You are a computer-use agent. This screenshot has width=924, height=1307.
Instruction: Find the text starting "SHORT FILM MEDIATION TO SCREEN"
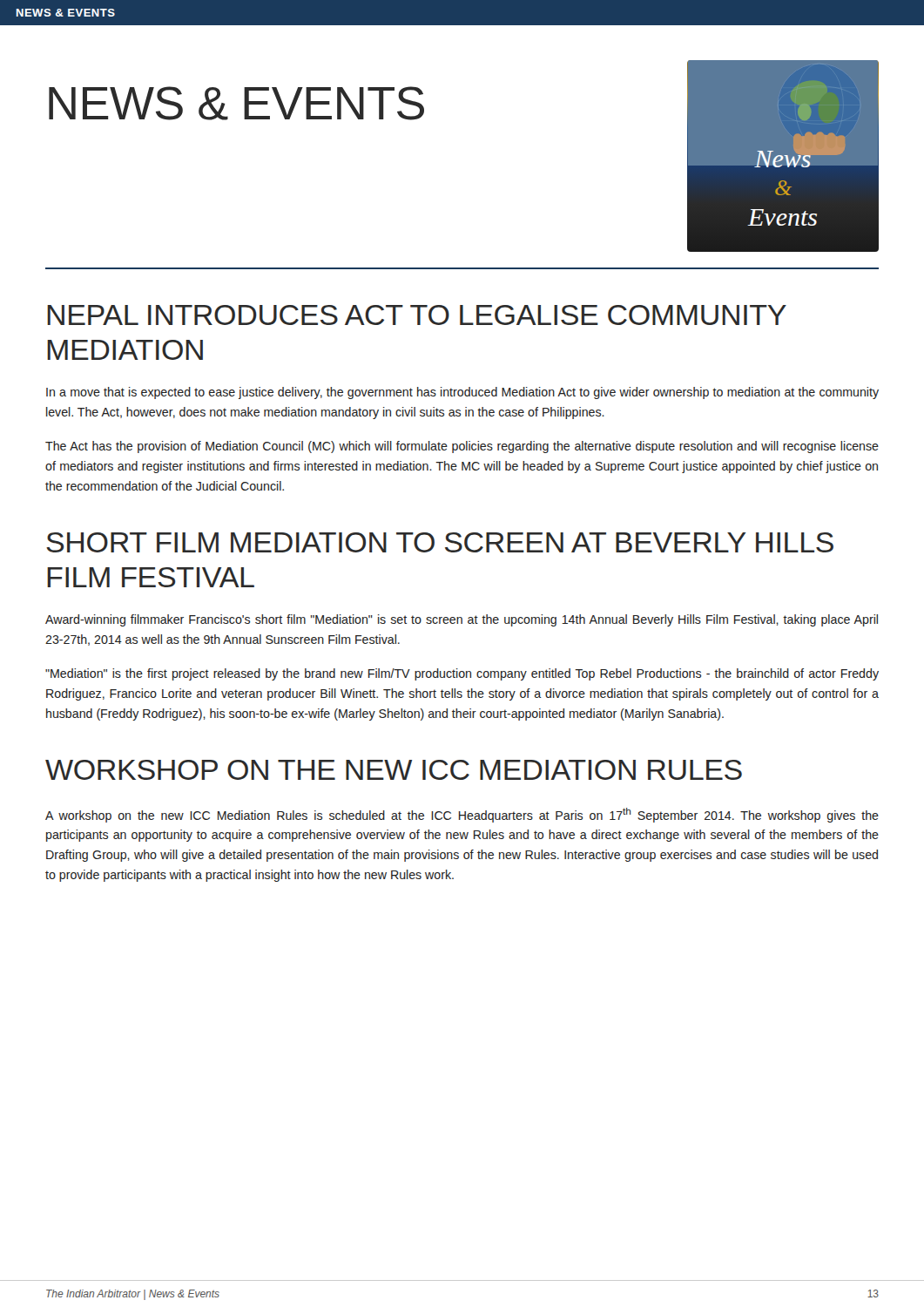tap(440, 560)
